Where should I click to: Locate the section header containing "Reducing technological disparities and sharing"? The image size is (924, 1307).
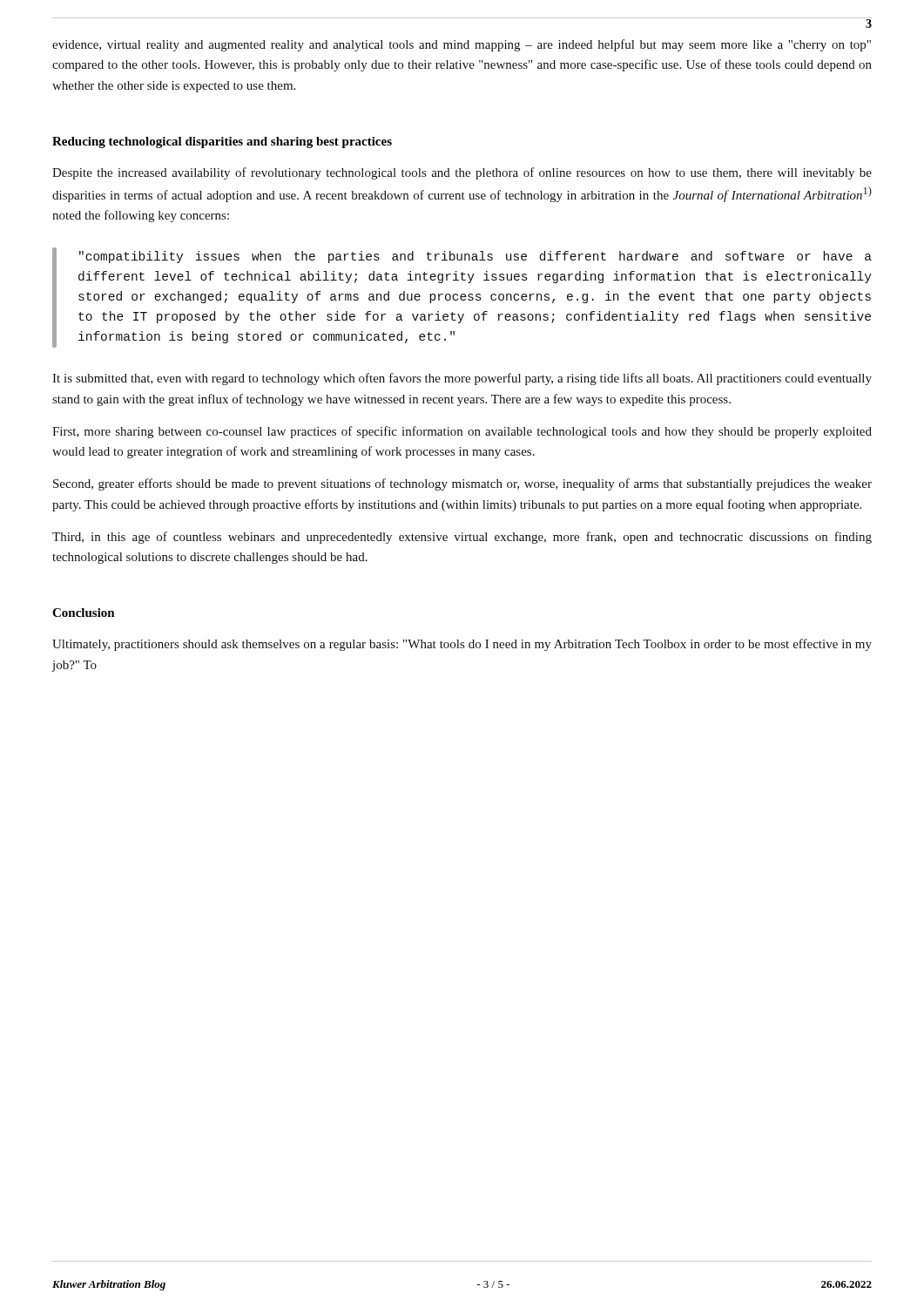(x=222, y=141)
